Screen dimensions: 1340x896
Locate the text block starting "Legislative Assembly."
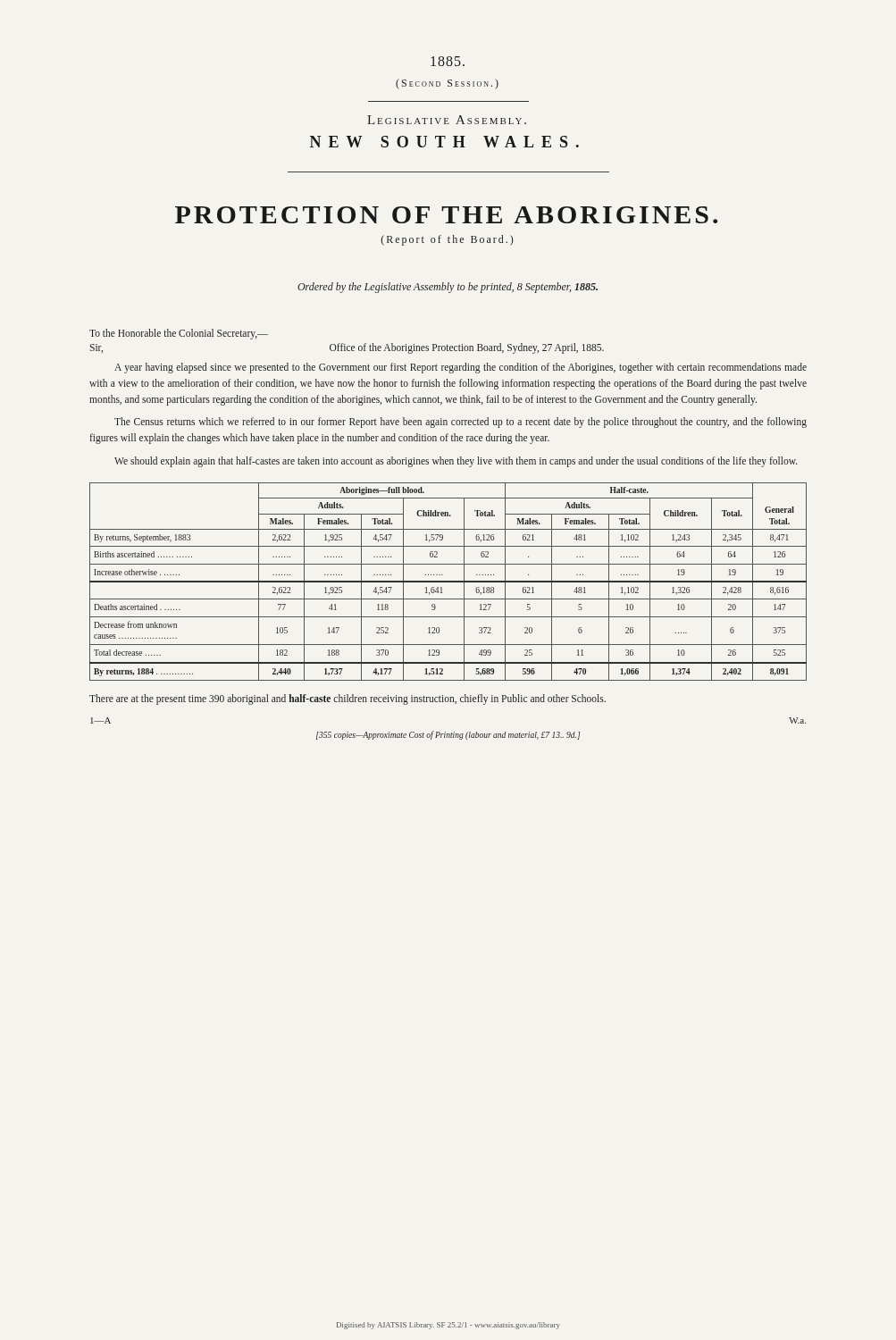(448, 120)
